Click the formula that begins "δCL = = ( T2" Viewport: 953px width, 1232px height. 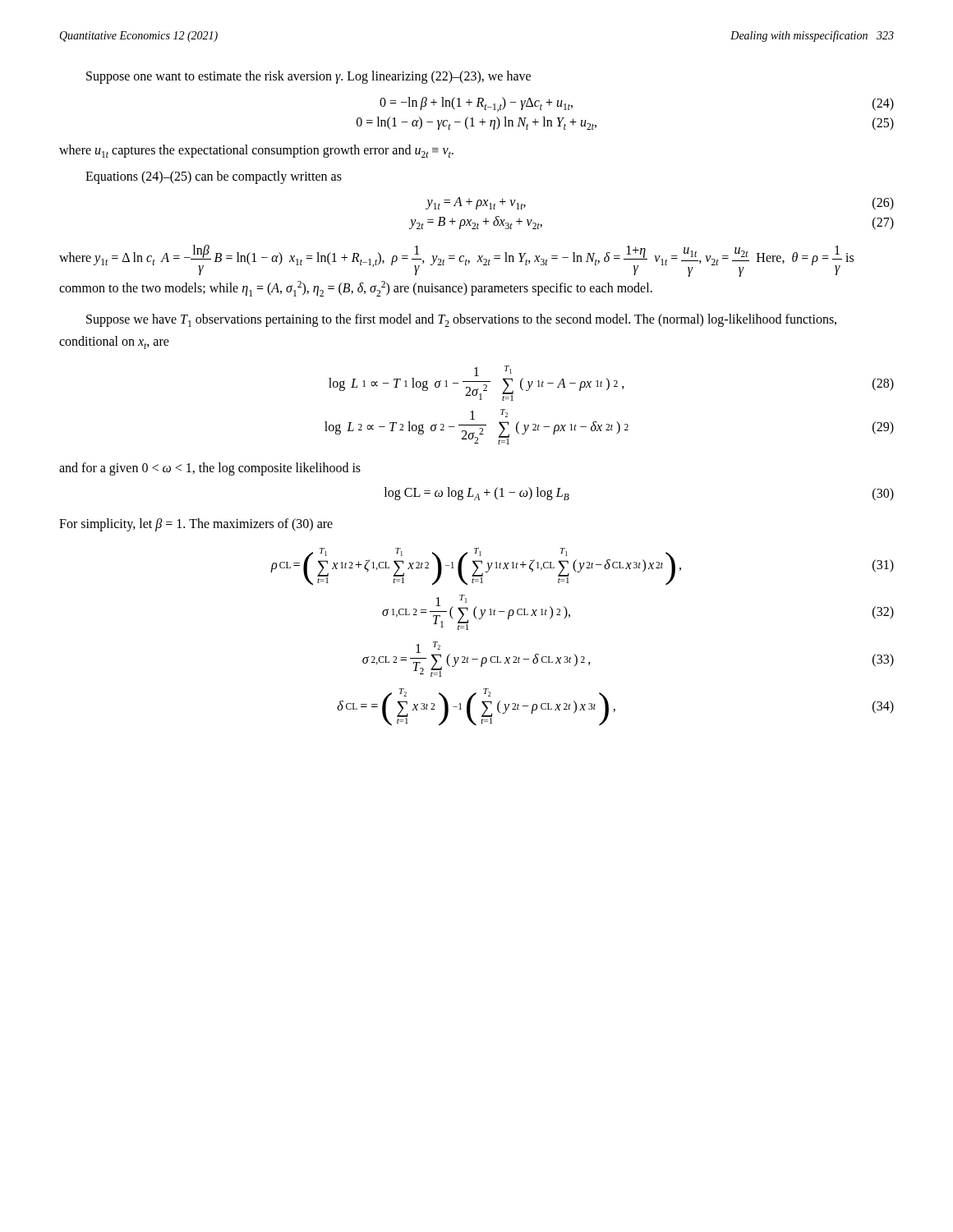pyautogui.click(x=615, y=706)
